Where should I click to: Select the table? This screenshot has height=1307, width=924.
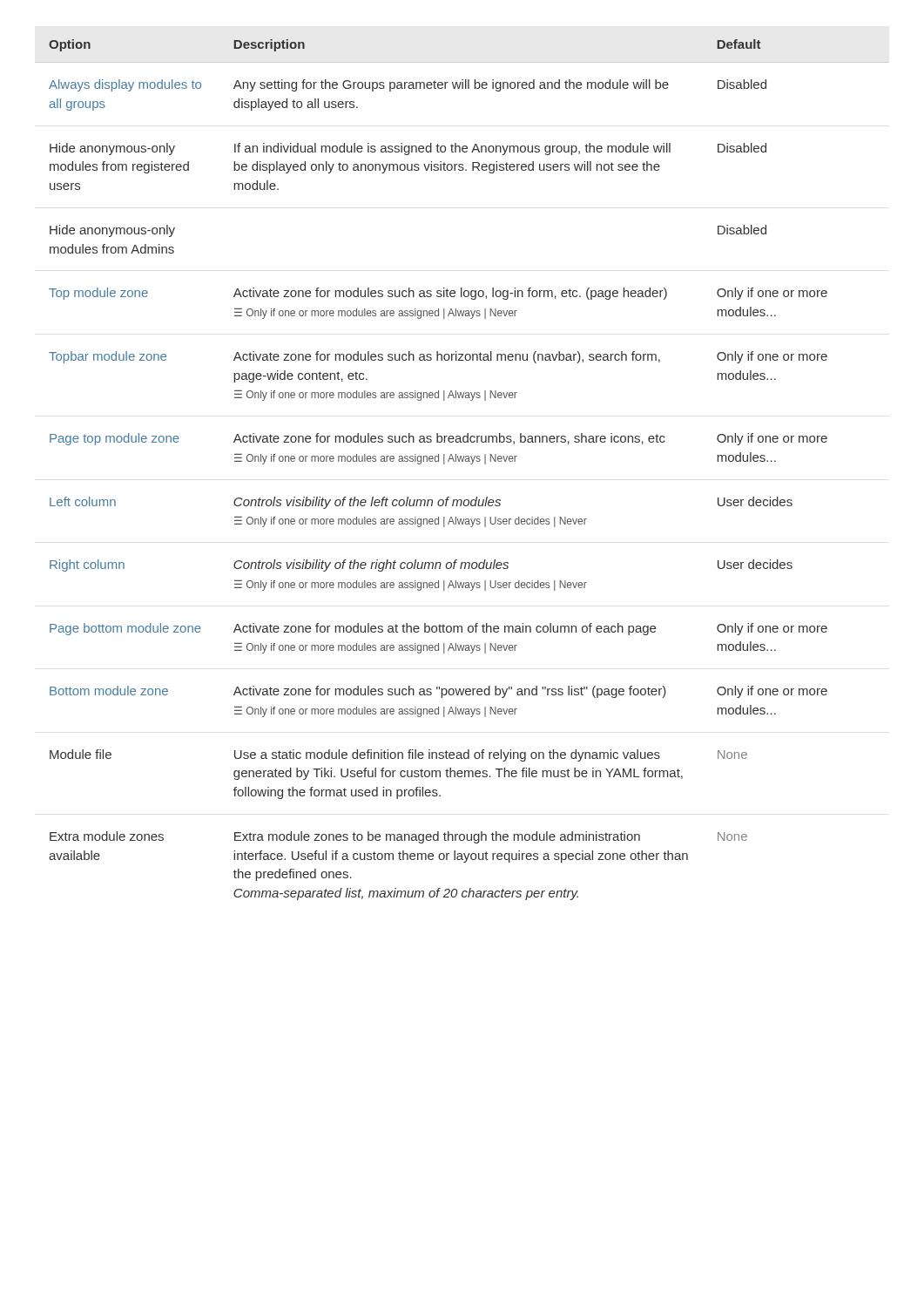(x=462, y=470)
